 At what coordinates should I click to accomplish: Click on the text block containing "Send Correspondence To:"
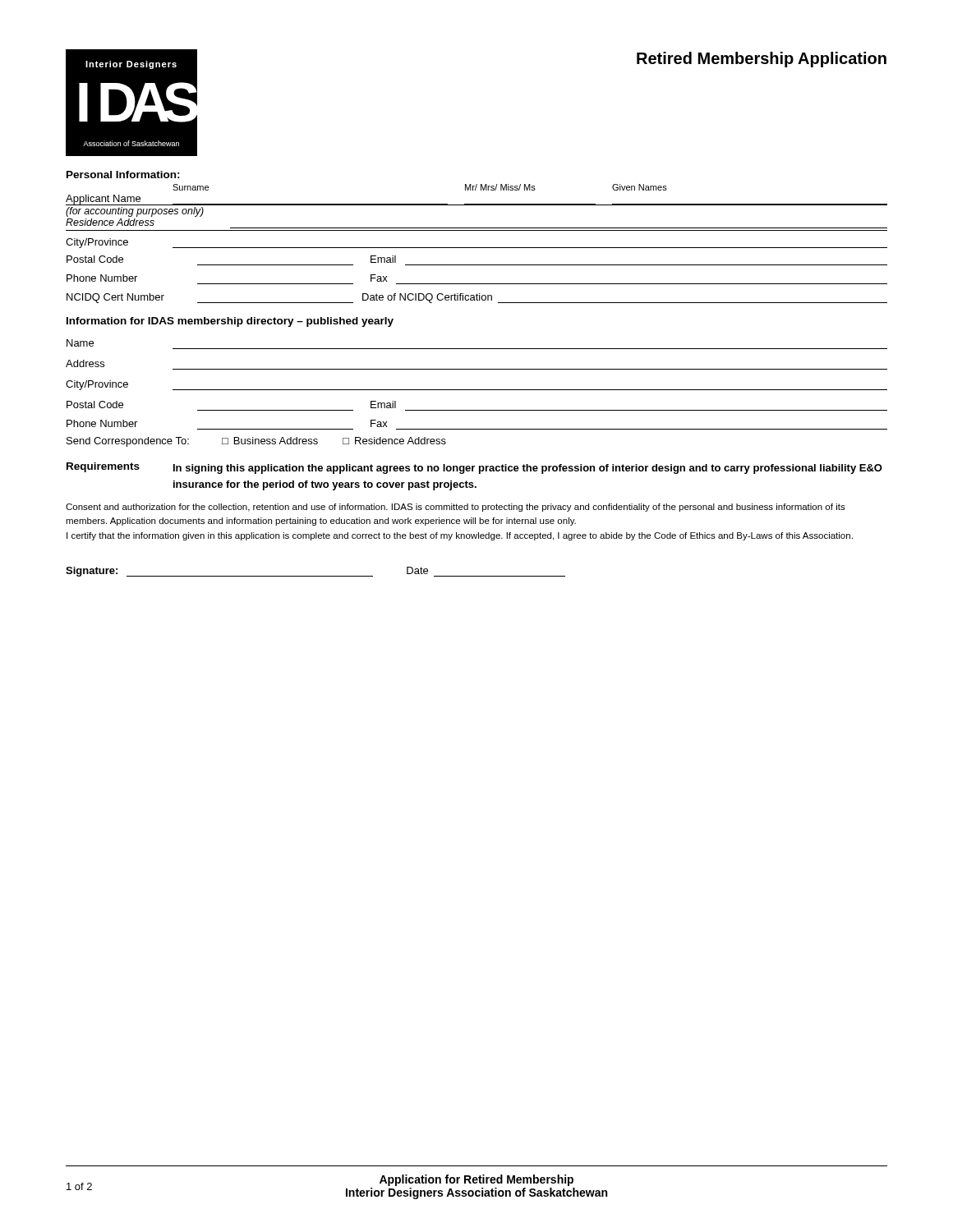(256, 442)
